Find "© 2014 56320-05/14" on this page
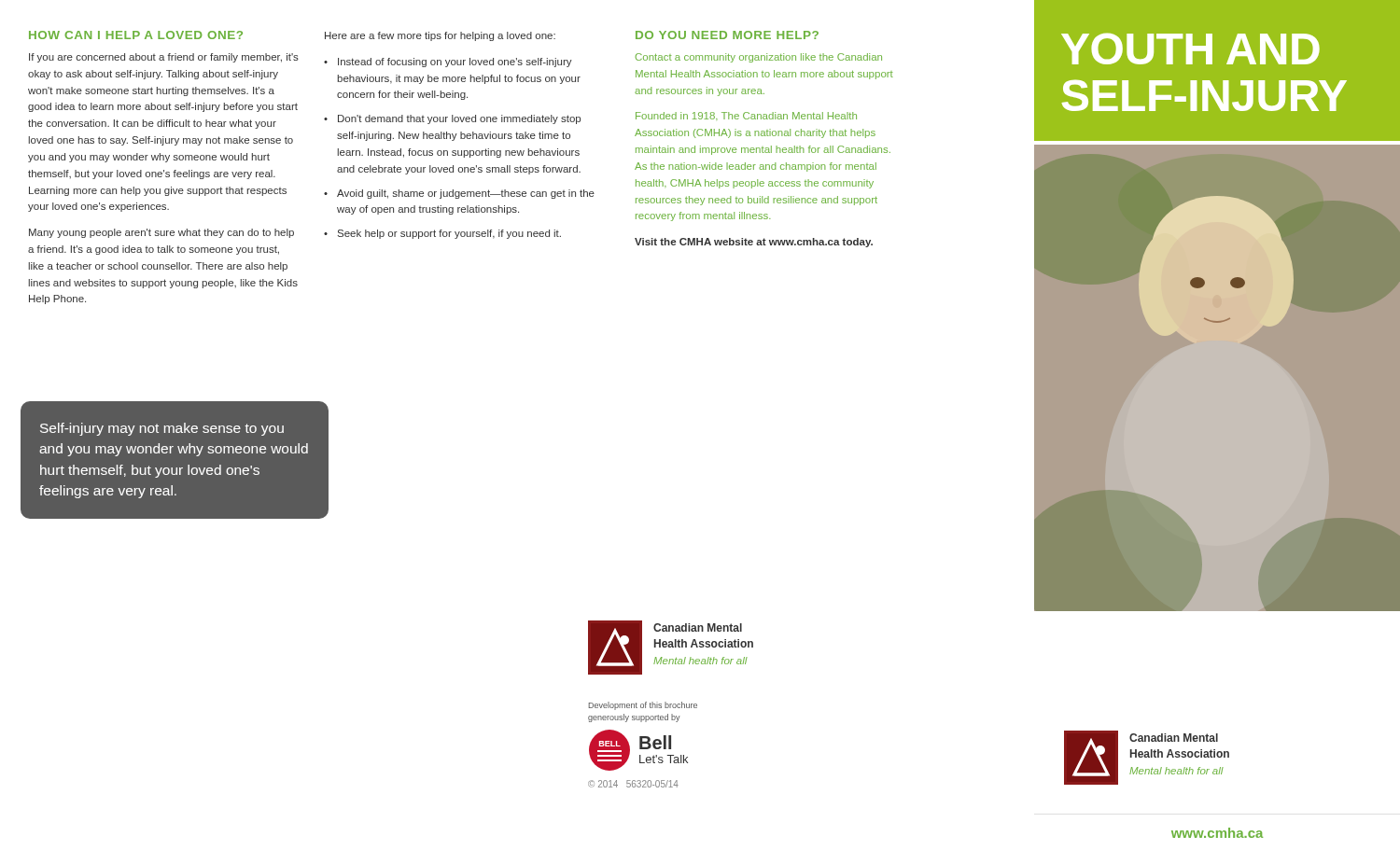 (x=633, y=784)
